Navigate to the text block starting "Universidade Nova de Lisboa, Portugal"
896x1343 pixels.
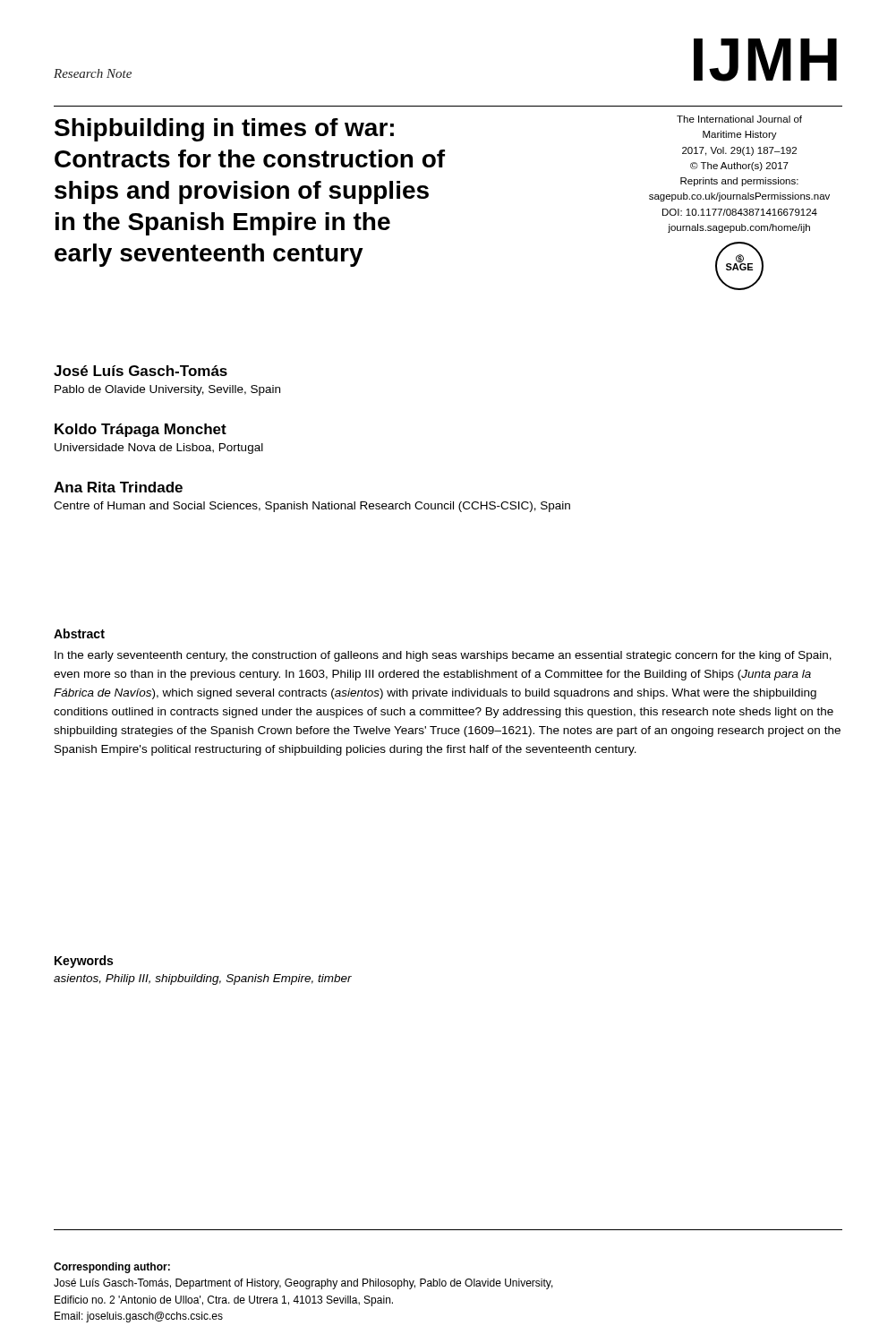[x=158, y=447]
